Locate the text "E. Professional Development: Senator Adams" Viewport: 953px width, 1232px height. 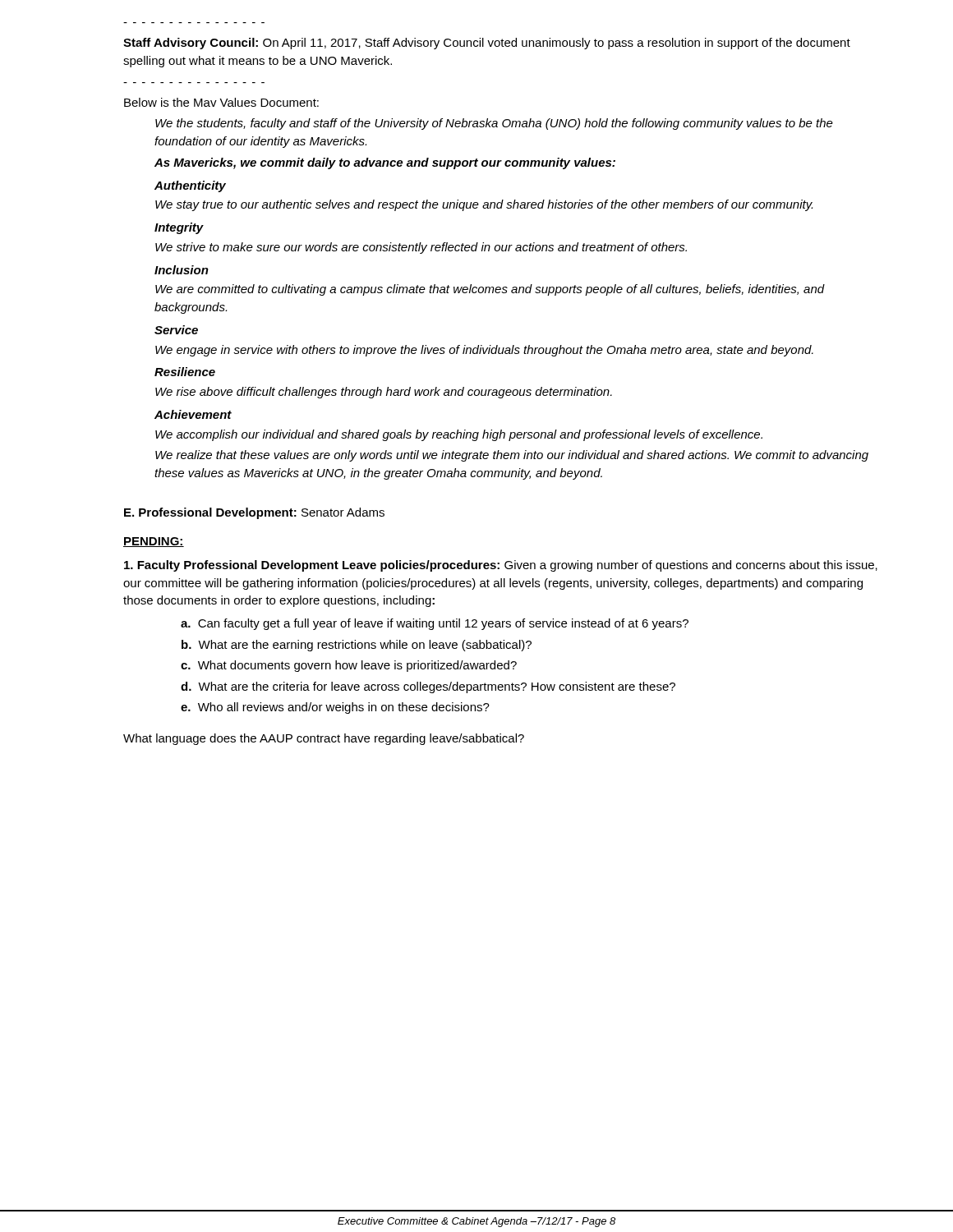tap(254, 512)
